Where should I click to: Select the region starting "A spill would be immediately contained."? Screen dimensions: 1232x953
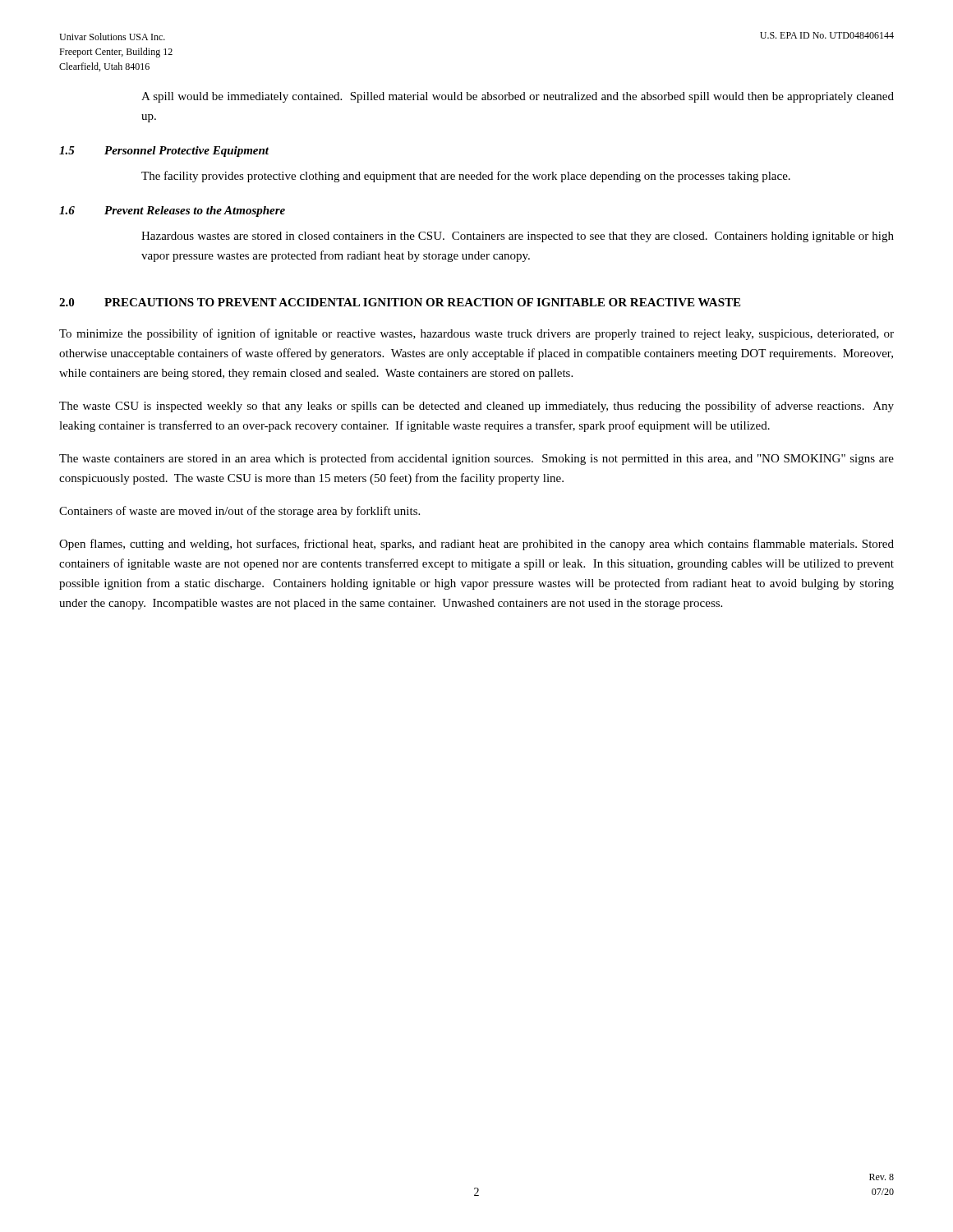point(518,106)
